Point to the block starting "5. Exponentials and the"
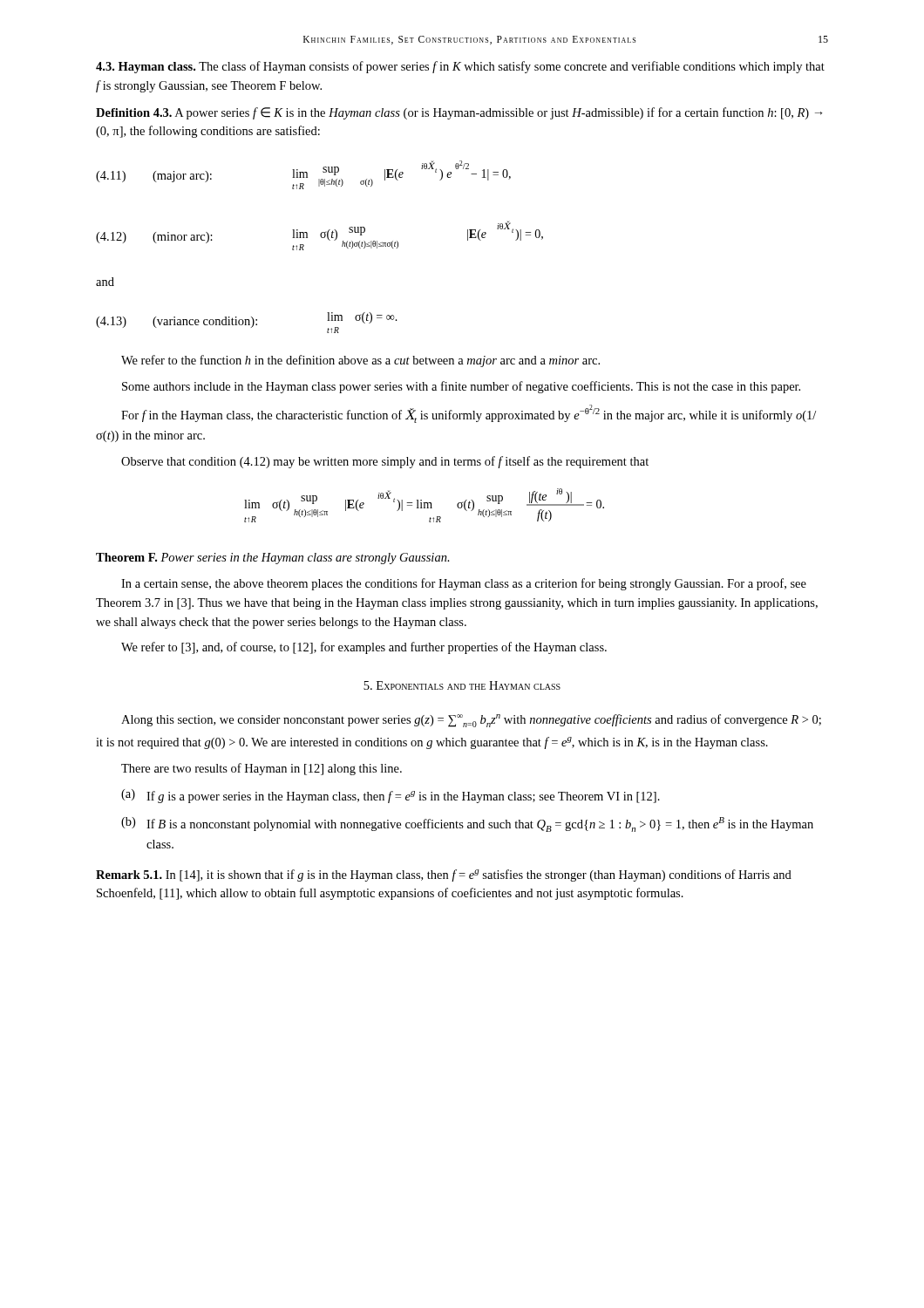 [x=462, y=686]
